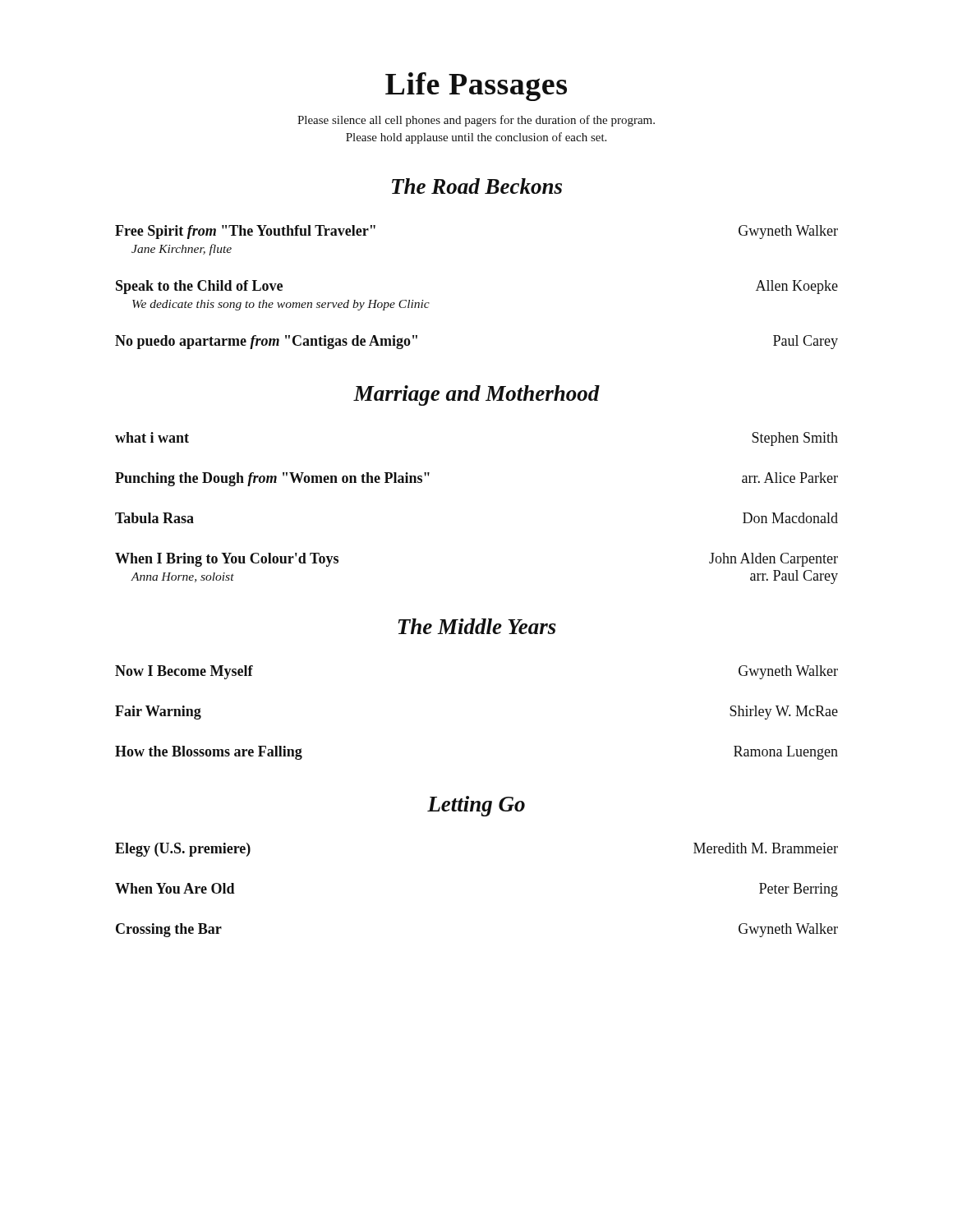This screenshot has height=1232, width=953.
Task: Locate the passage starting "Marriage and Motherhood"
Action: coord(476,393)
